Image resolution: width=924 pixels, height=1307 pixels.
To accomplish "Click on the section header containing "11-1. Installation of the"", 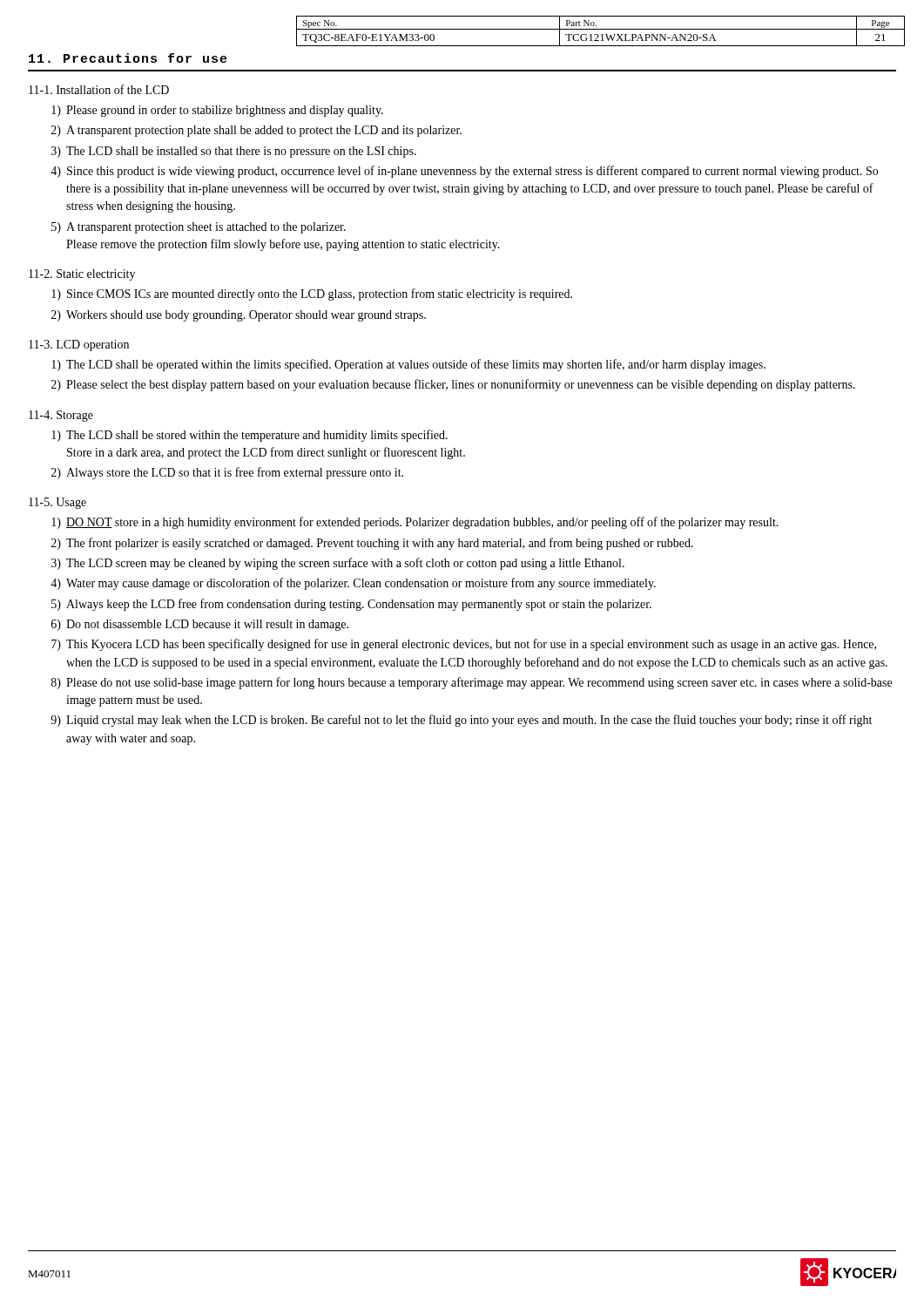I will pyautogui.click(x=99, y=90).
